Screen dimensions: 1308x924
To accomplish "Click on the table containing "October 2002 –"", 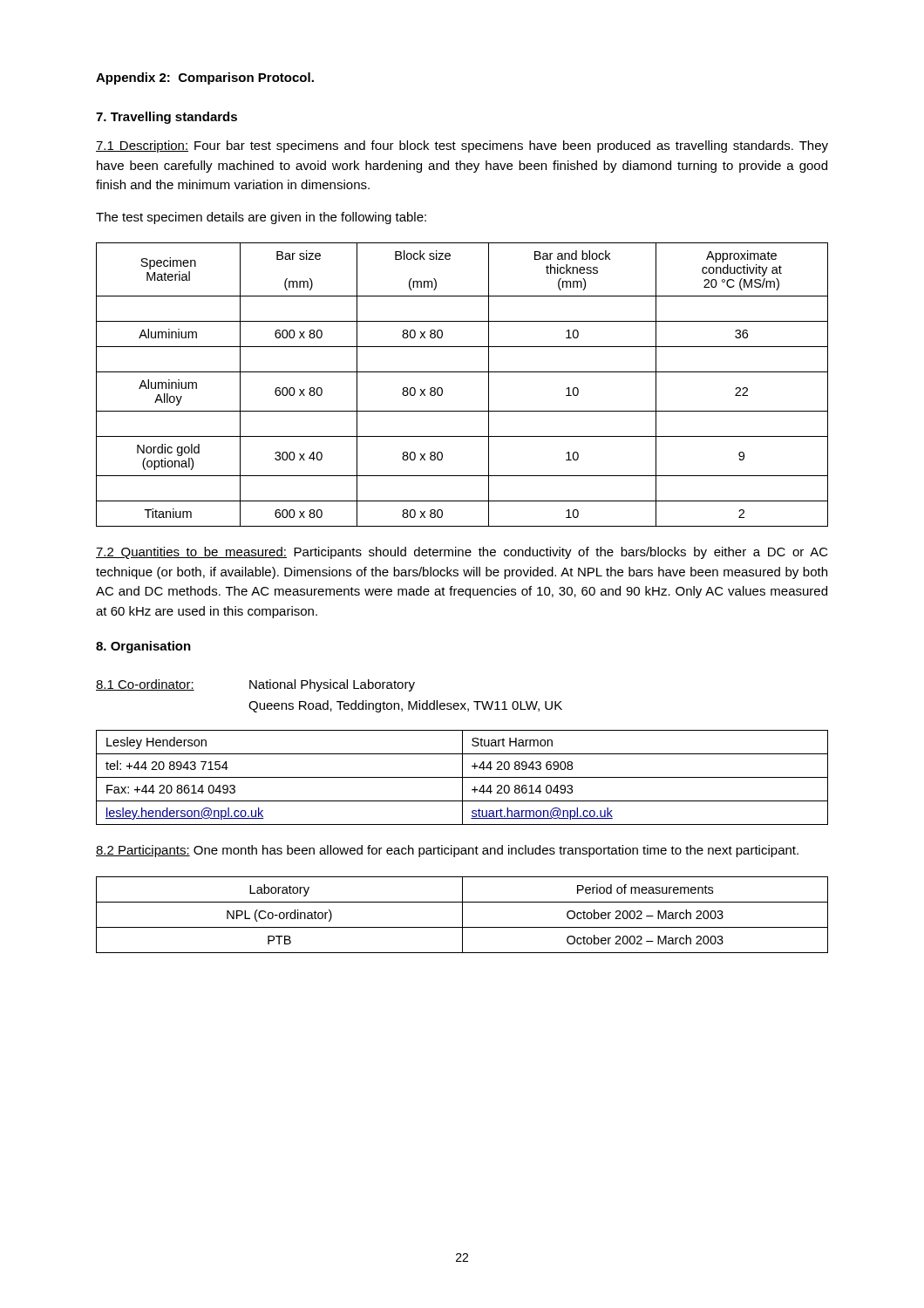I will [462, 914].
